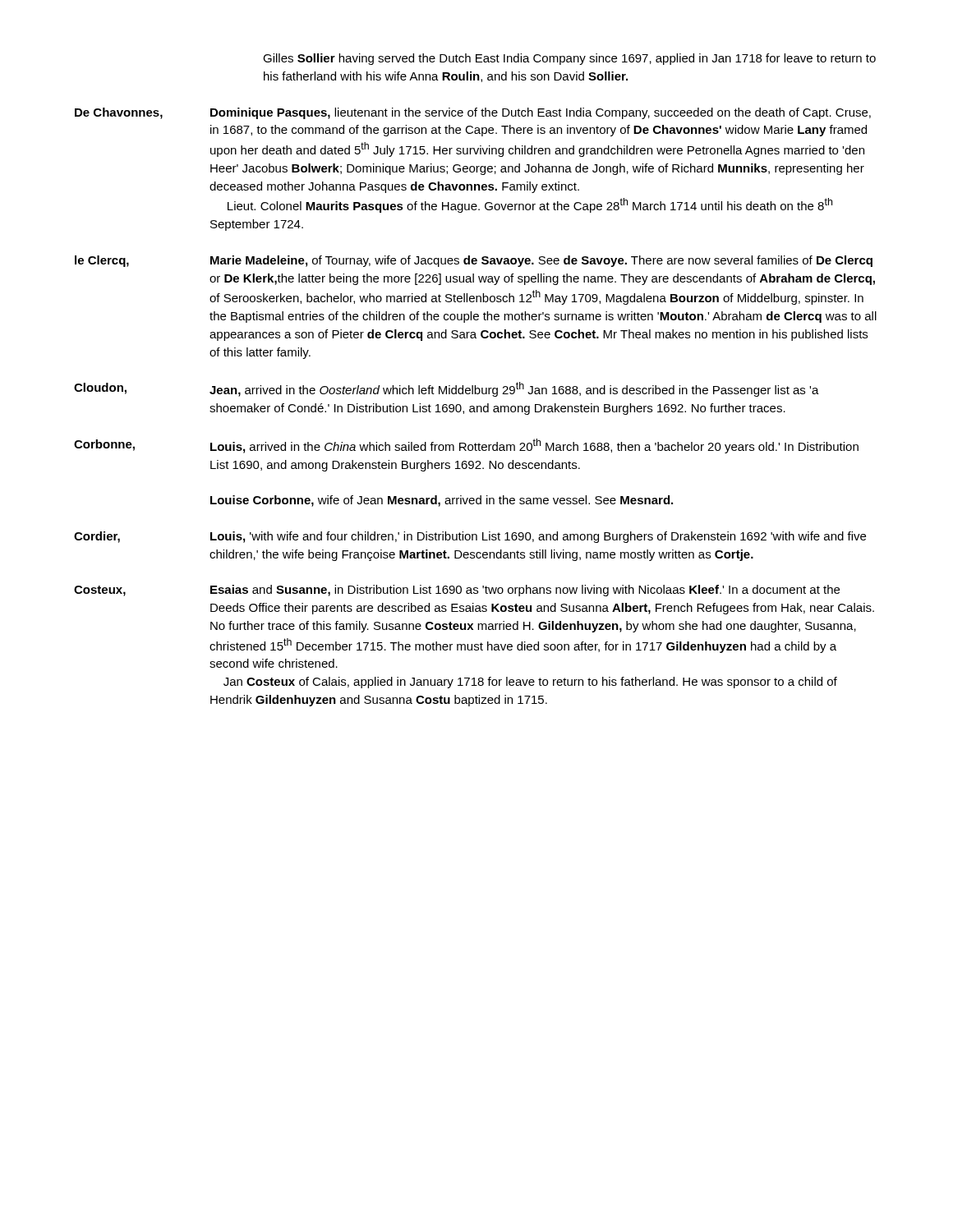
Task: Point to the block beginning "Costeux, Esaias and Susanne, in"
Action: point(476,645)
